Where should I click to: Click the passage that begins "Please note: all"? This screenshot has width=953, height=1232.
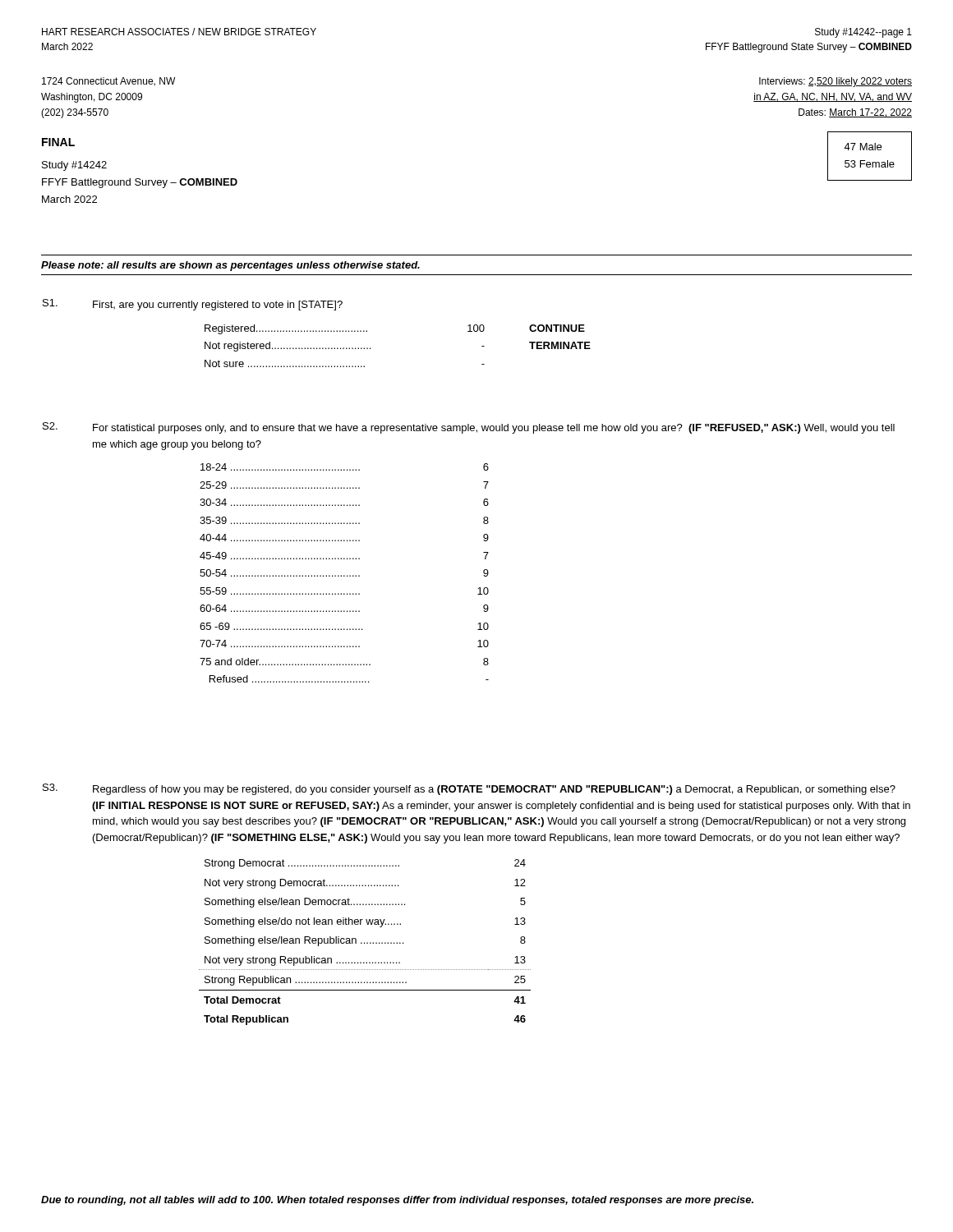click(x=231, y=265)
